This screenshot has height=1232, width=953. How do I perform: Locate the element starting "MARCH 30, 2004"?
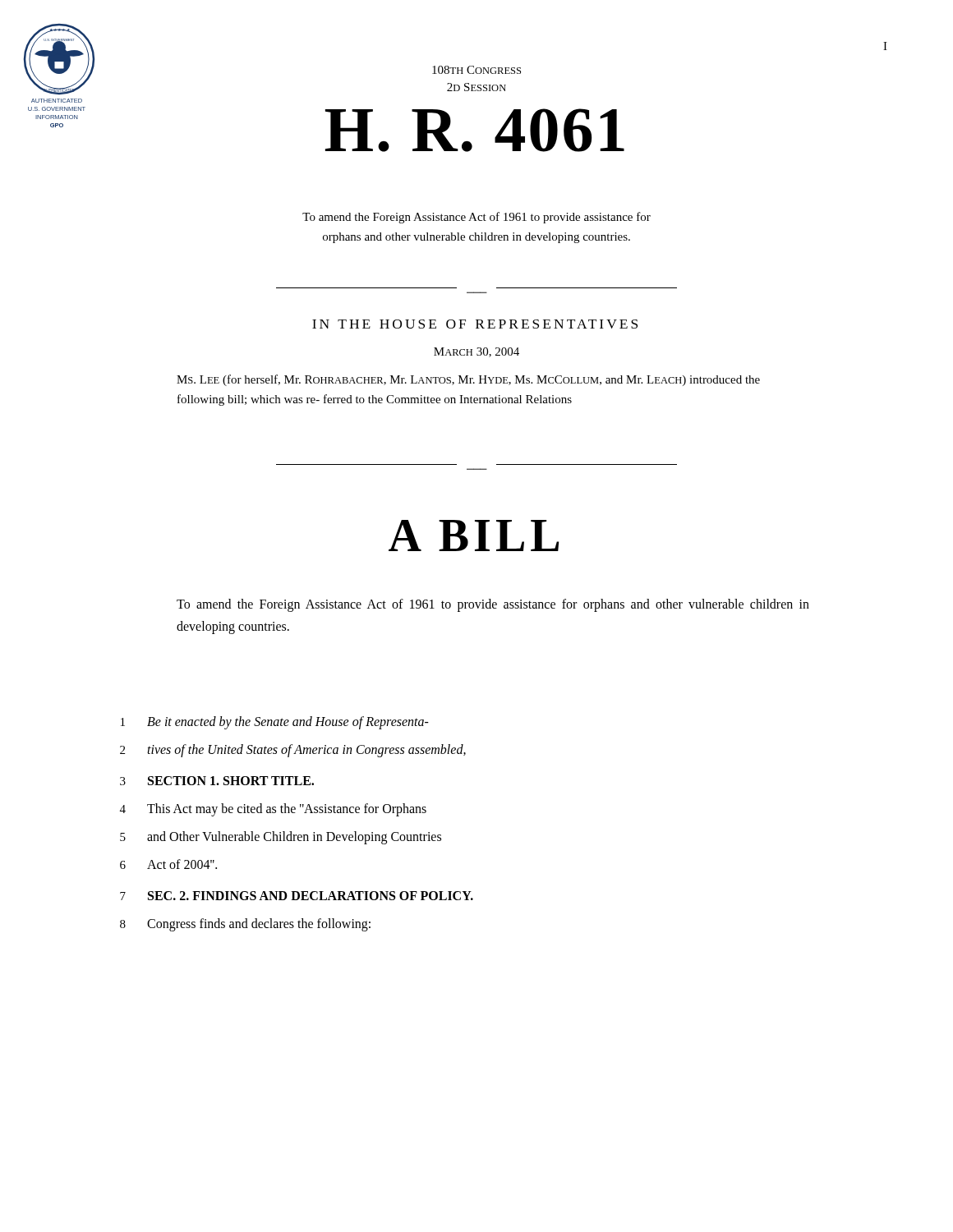point(476,352)
